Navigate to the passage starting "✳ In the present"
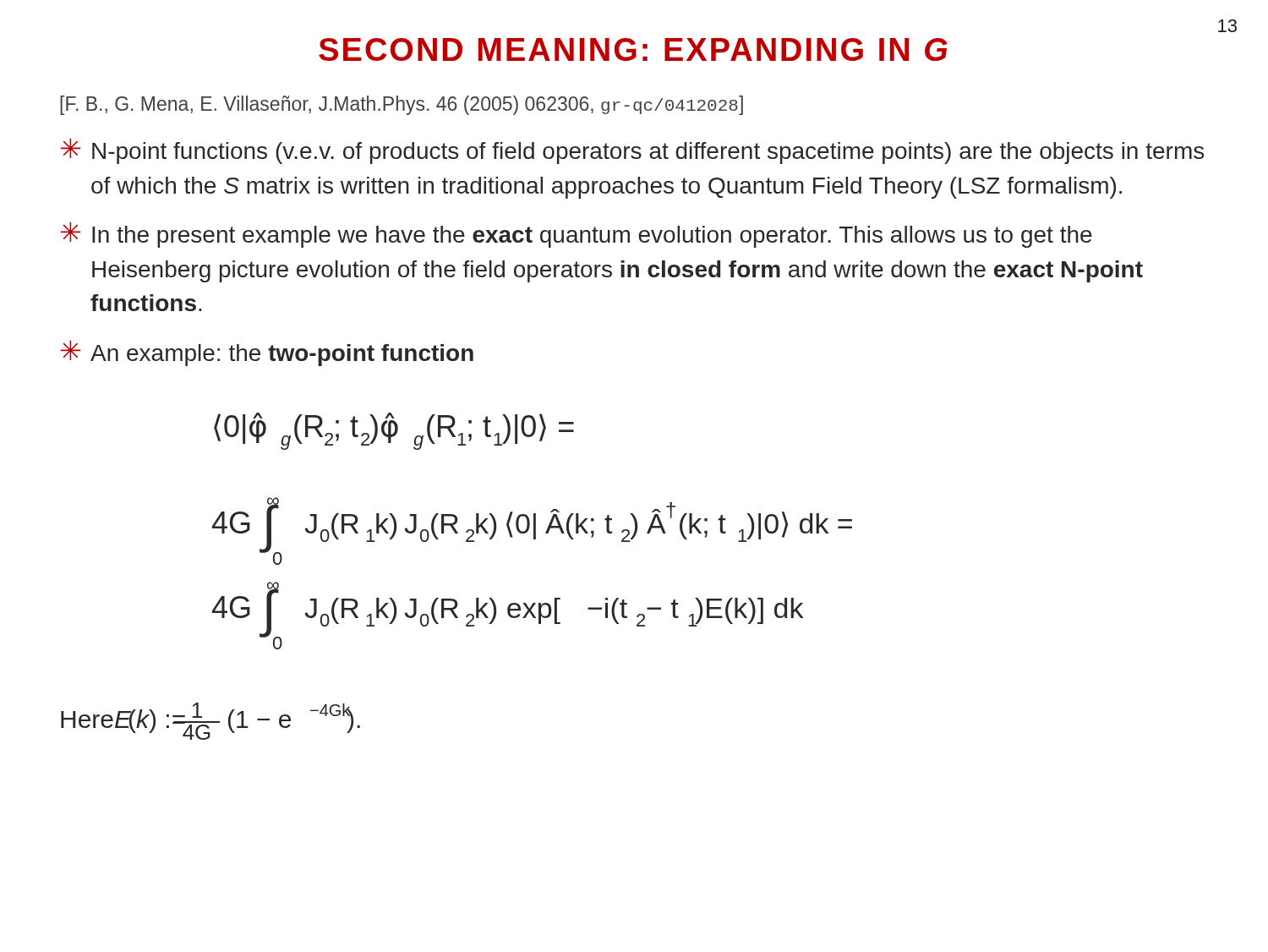This screenshot has width=1268, height=952. tap(634, 270)
